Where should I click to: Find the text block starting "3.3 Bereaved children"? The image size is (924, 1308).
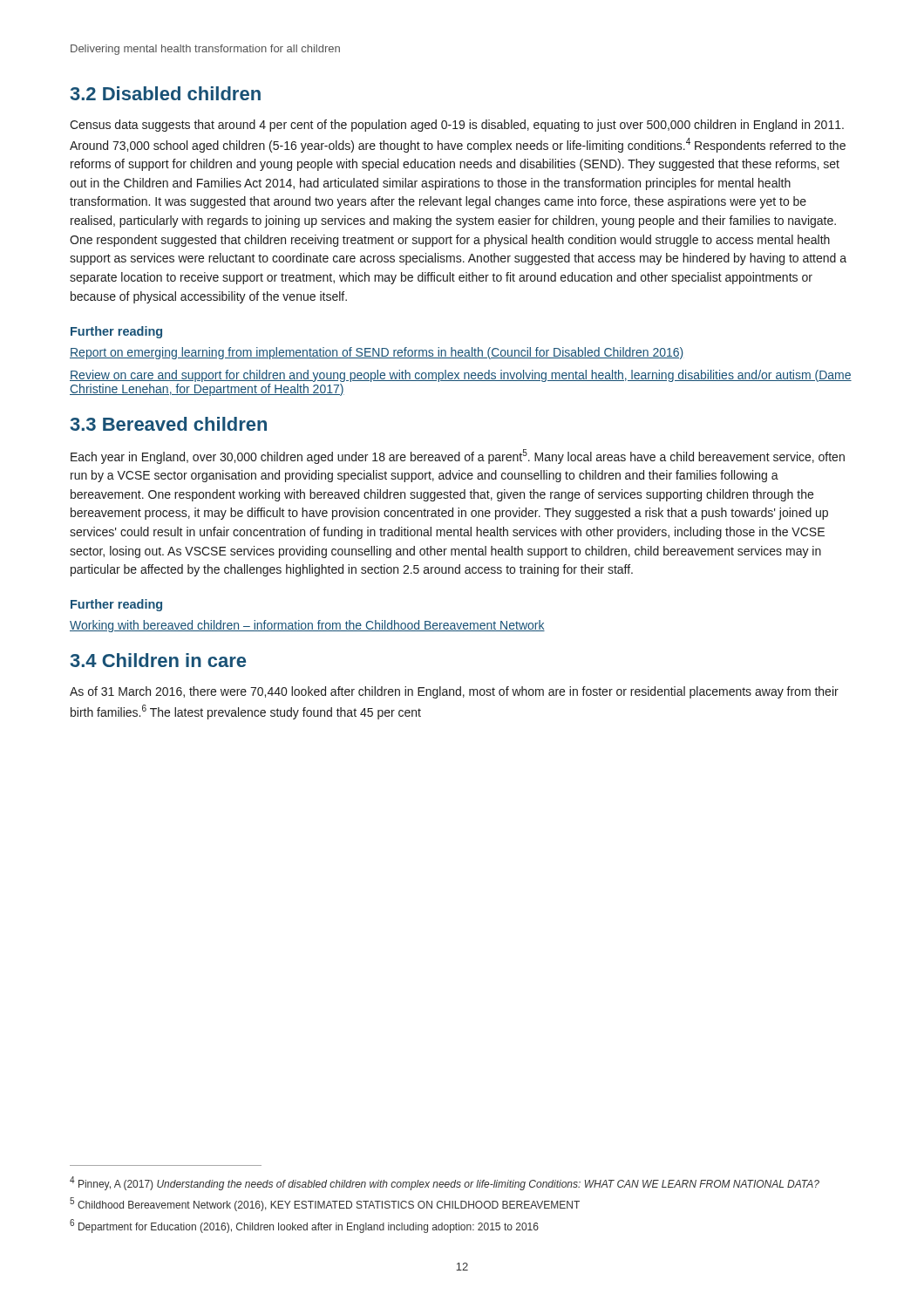point(168,424)
